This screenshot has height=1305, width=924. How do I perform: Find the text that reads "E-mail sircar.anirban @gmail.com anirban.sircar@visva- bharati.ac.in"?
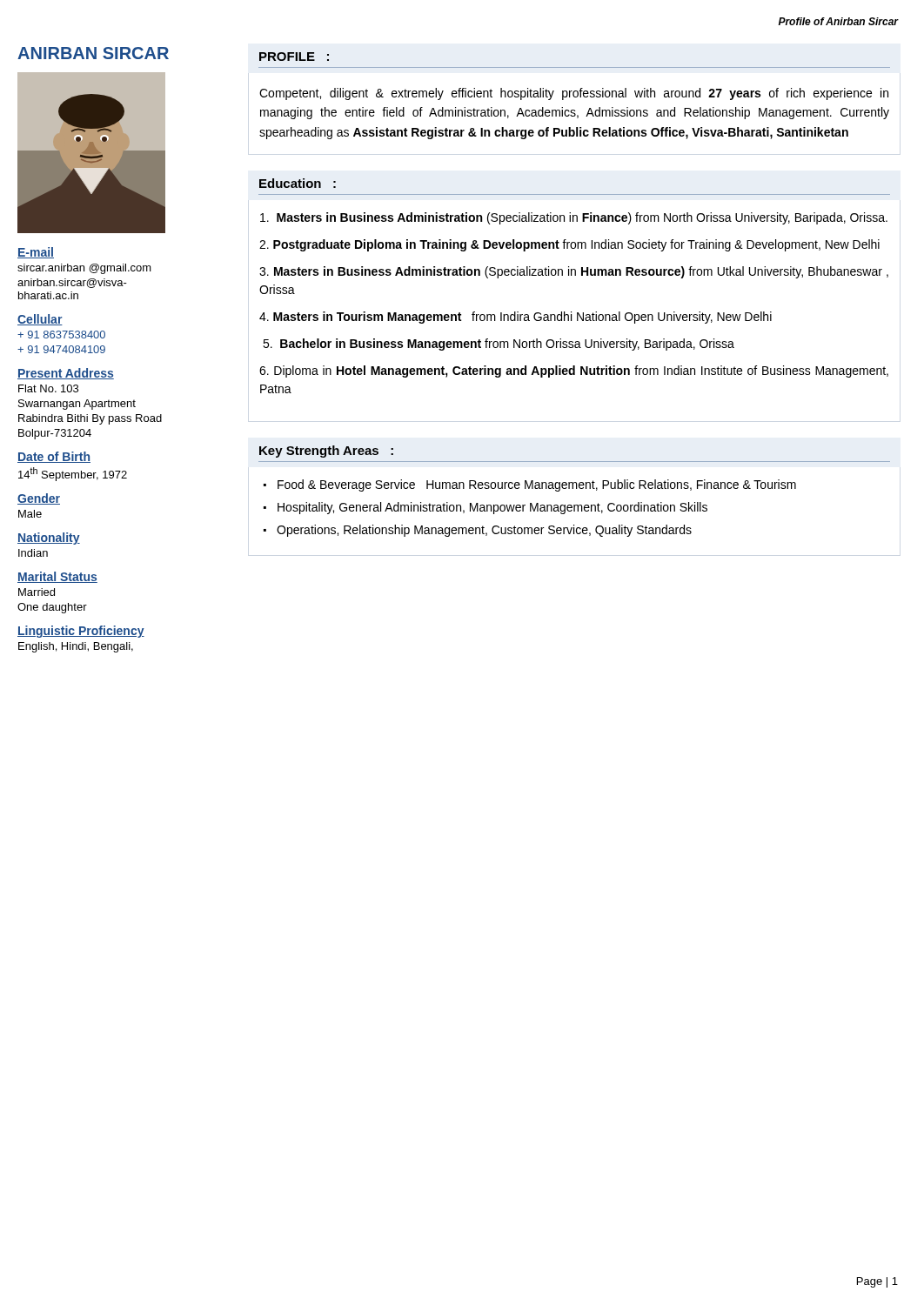pyautogui.click(x=122, y=274)
